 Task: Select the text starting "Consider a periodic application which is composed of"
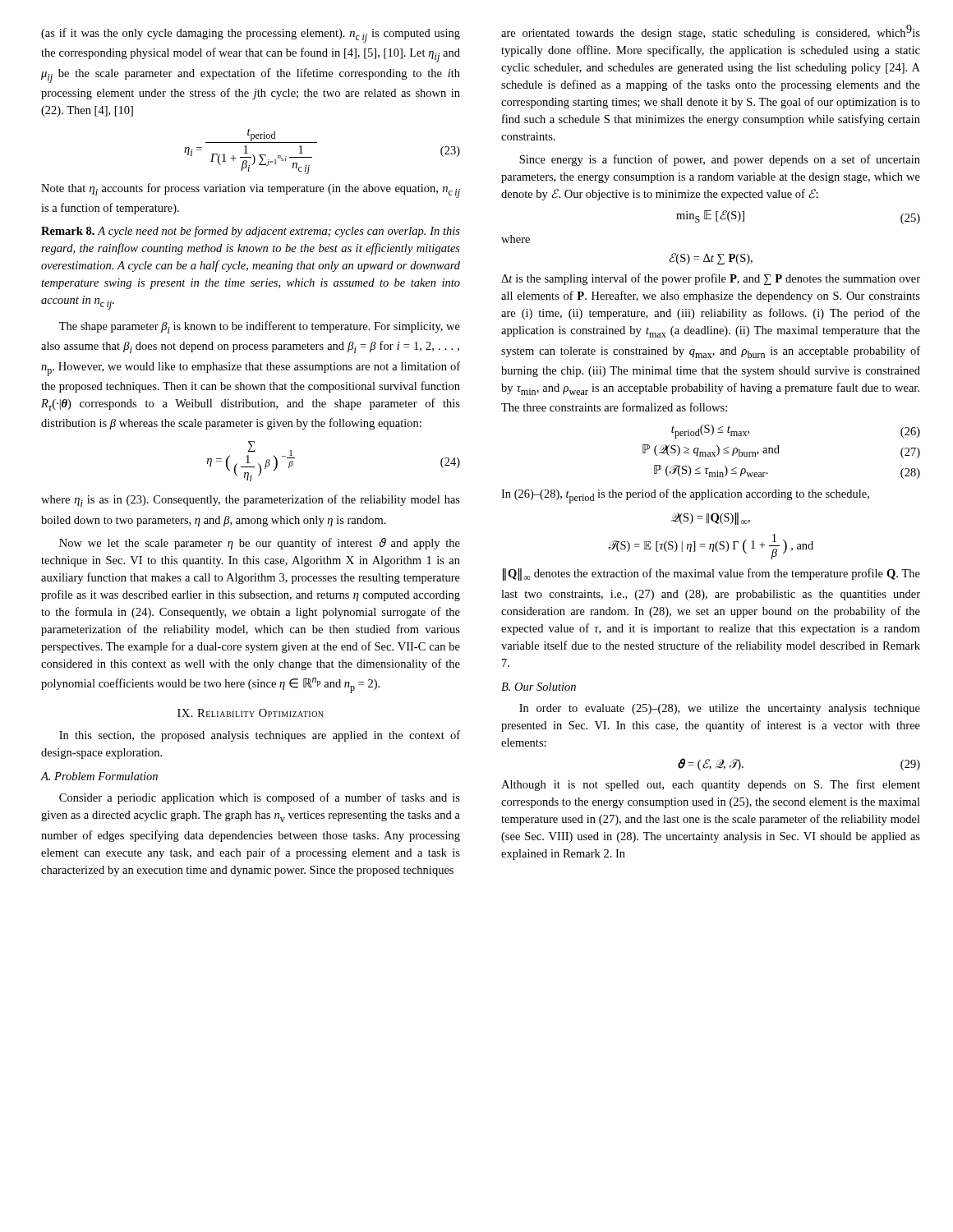[x=251, y=834]
